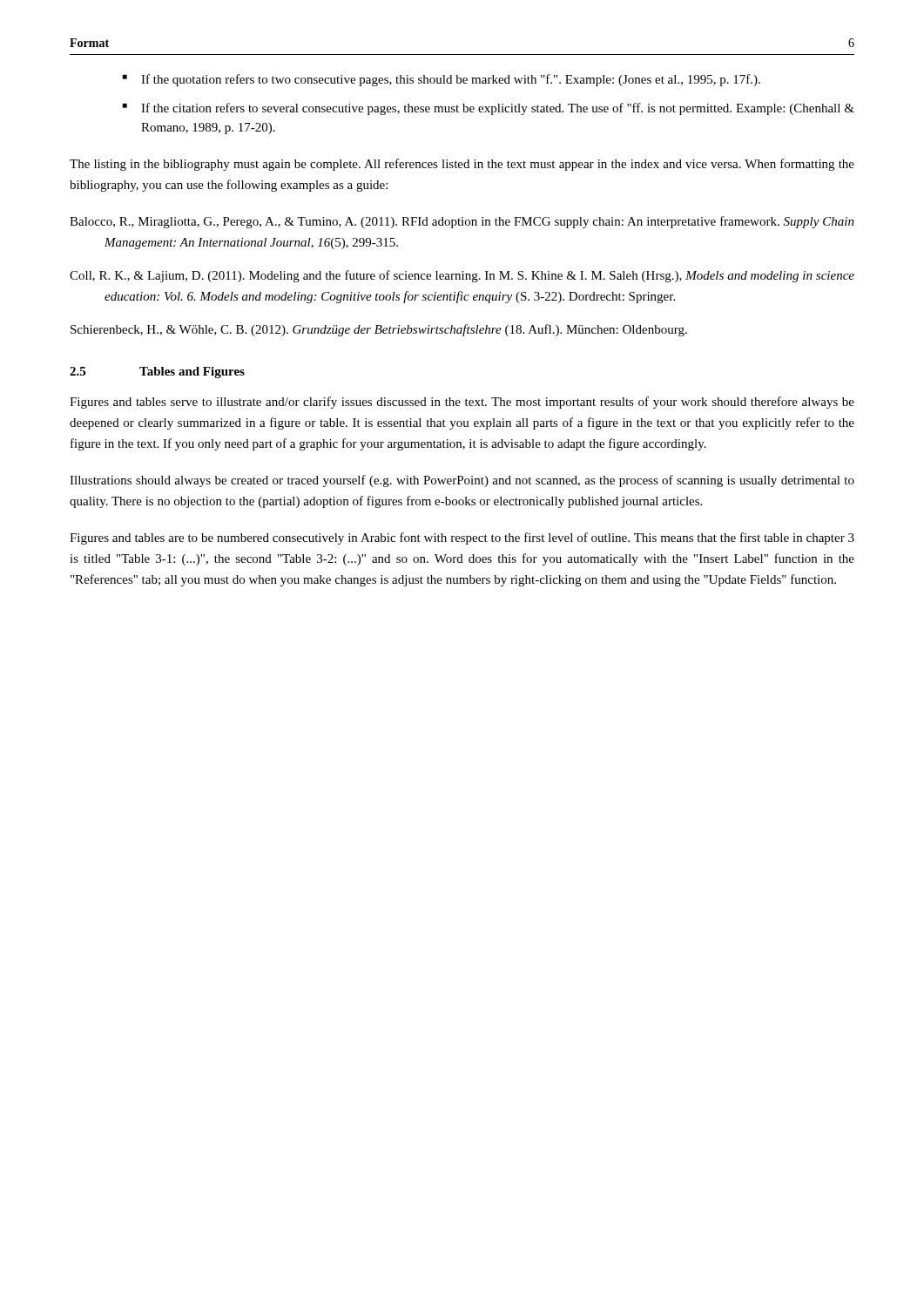Point to the element starting "Balocco, R., Miragliotta, G., Perego, A., &"
The height and width of the screenshot is (1307, 924).
point(462,231)
